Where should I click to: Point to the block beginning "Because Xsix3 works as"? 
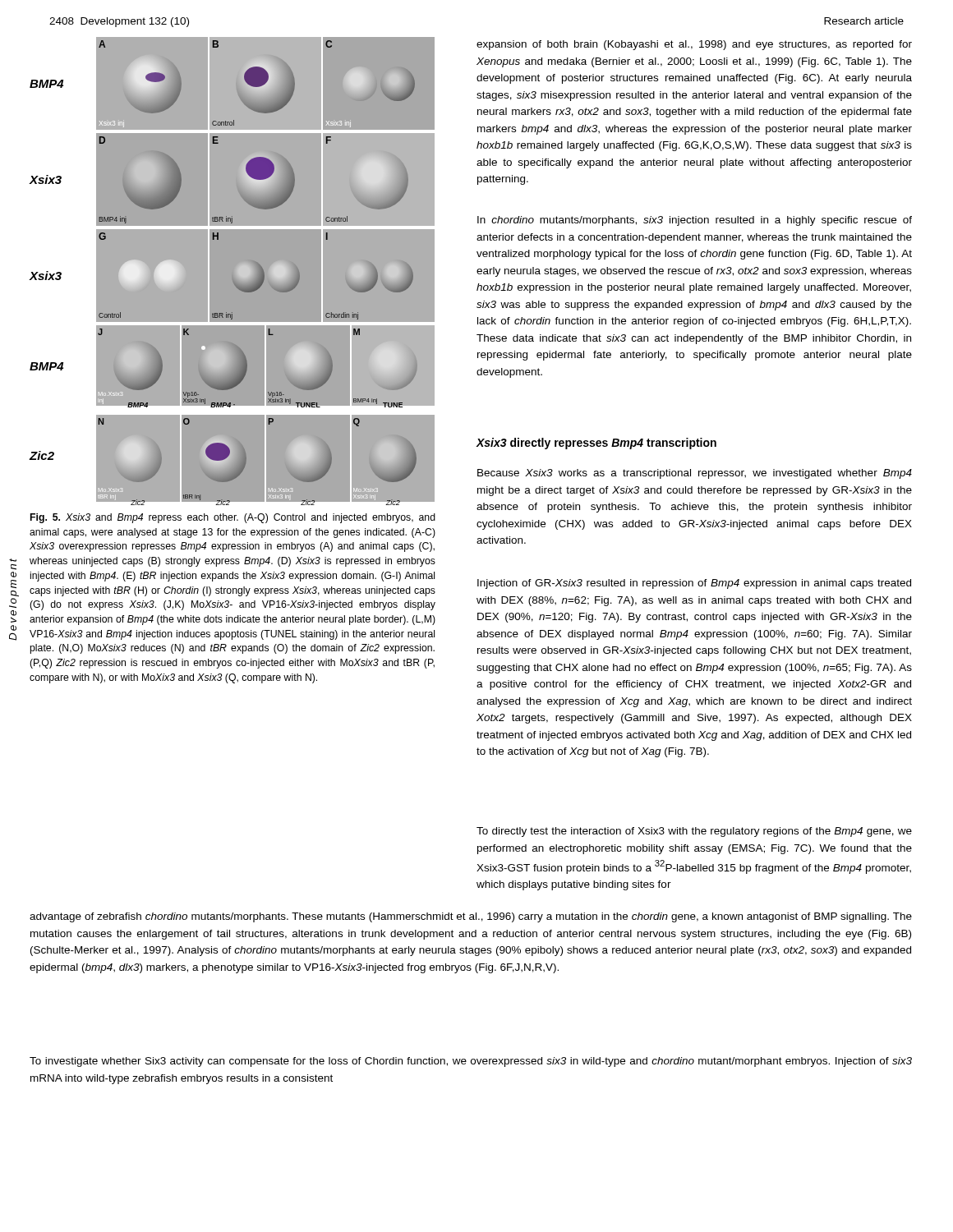[694, 506]
